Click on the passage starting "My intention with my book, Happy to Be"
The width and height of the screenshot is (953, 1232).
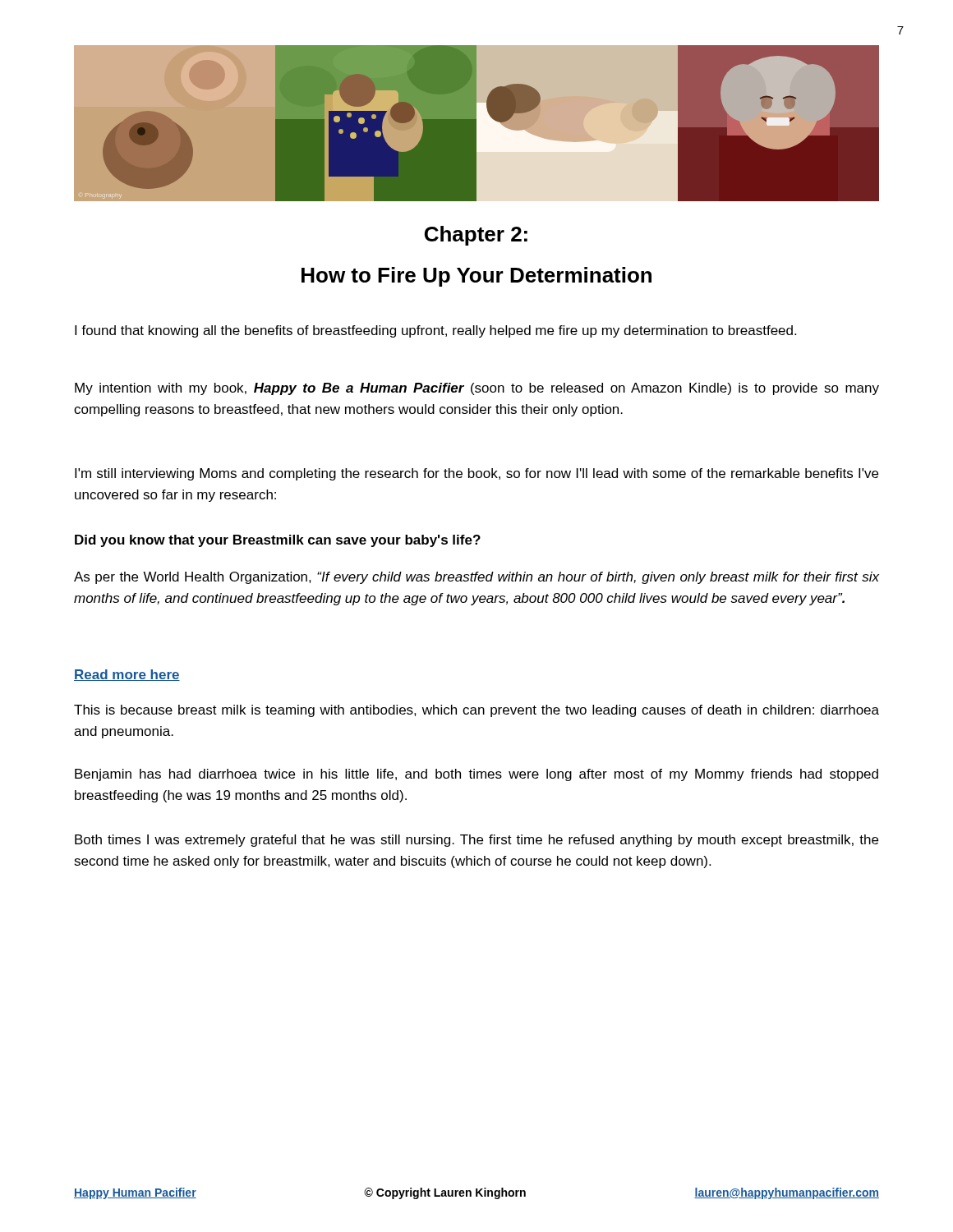tap(476, 399)
